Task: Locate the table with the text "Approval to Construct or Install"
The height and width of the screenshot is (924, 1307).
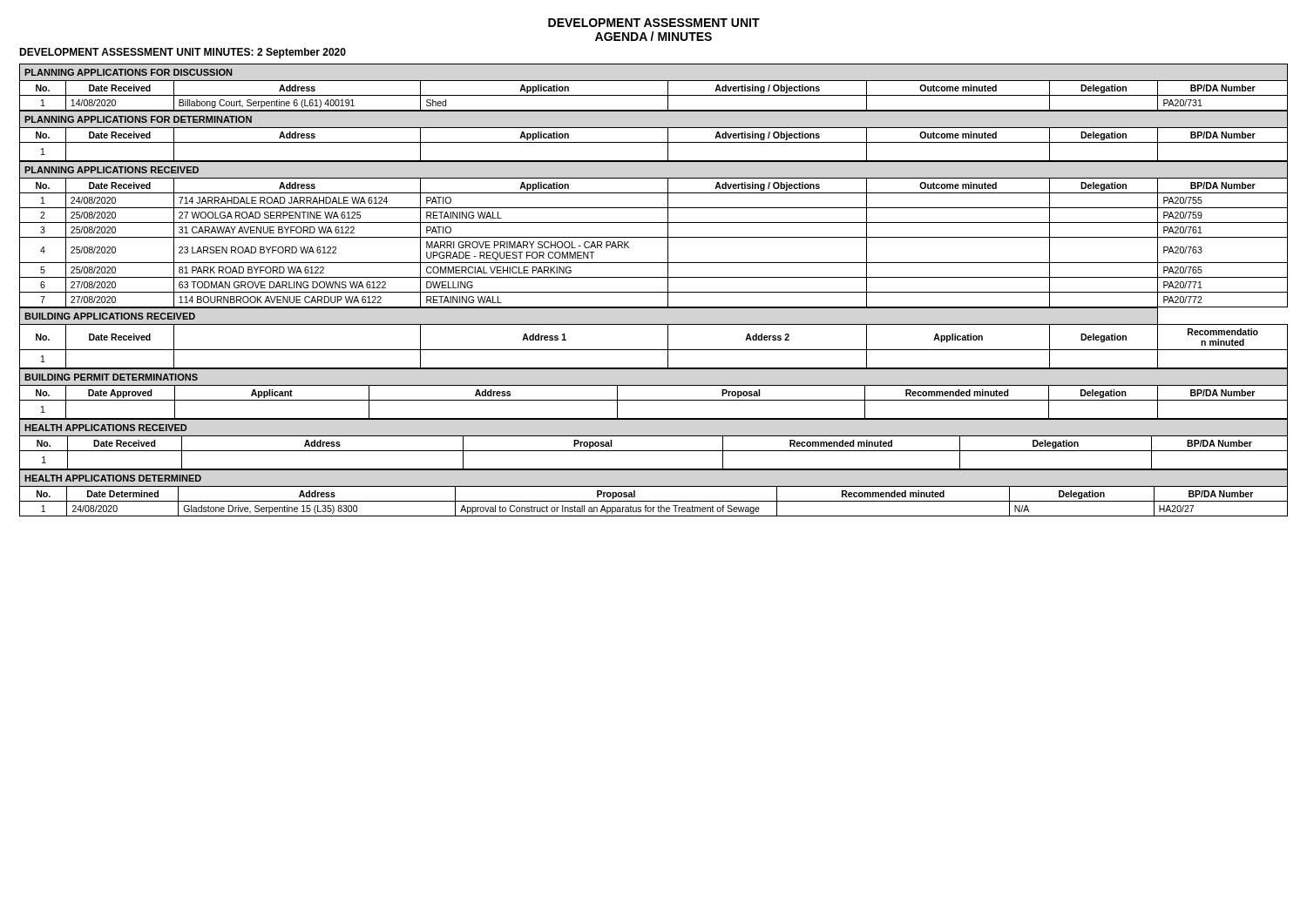Action: [x=654, y=493]
